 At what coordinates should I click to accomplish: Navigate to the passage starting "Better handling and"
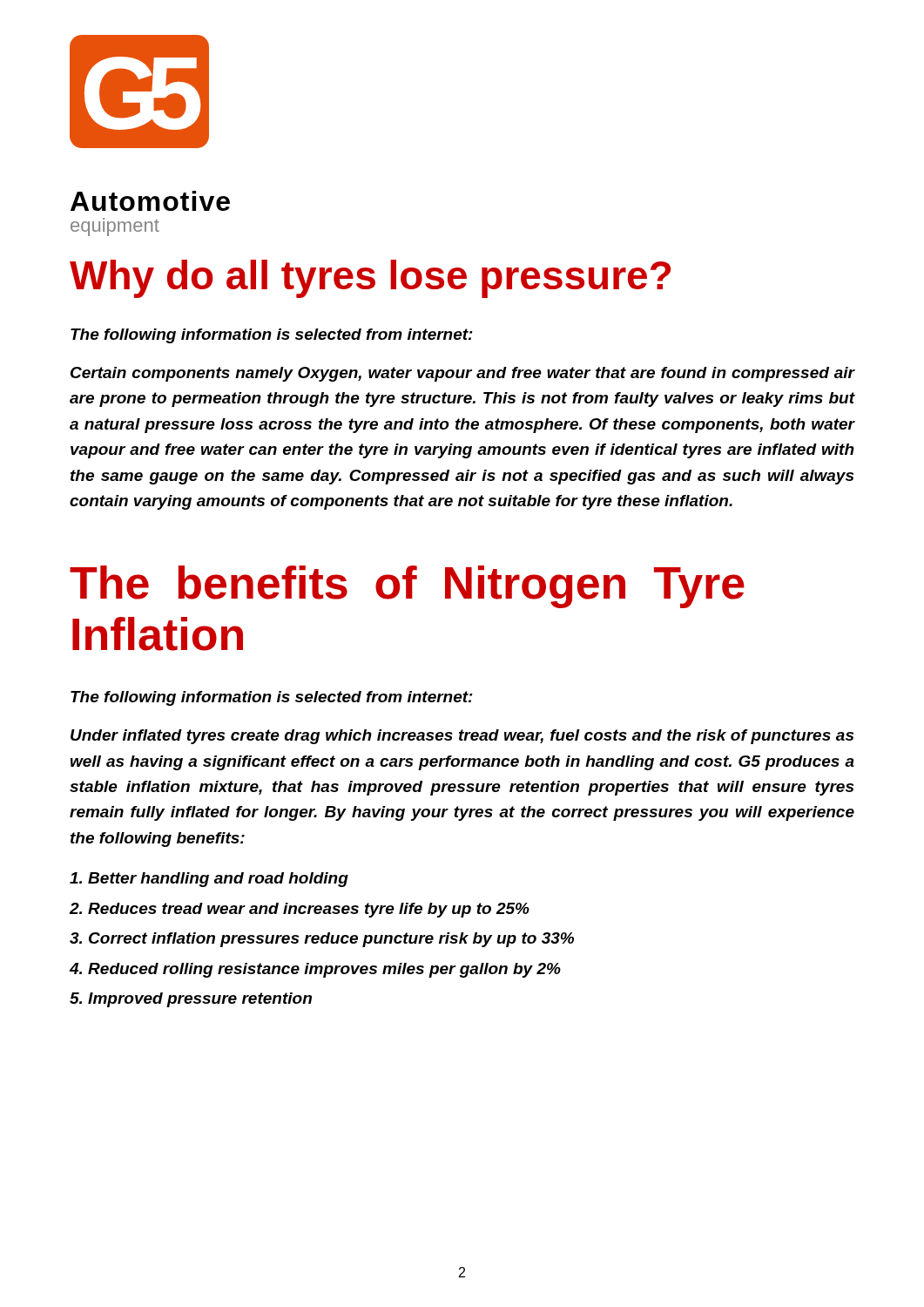point(209,878)
